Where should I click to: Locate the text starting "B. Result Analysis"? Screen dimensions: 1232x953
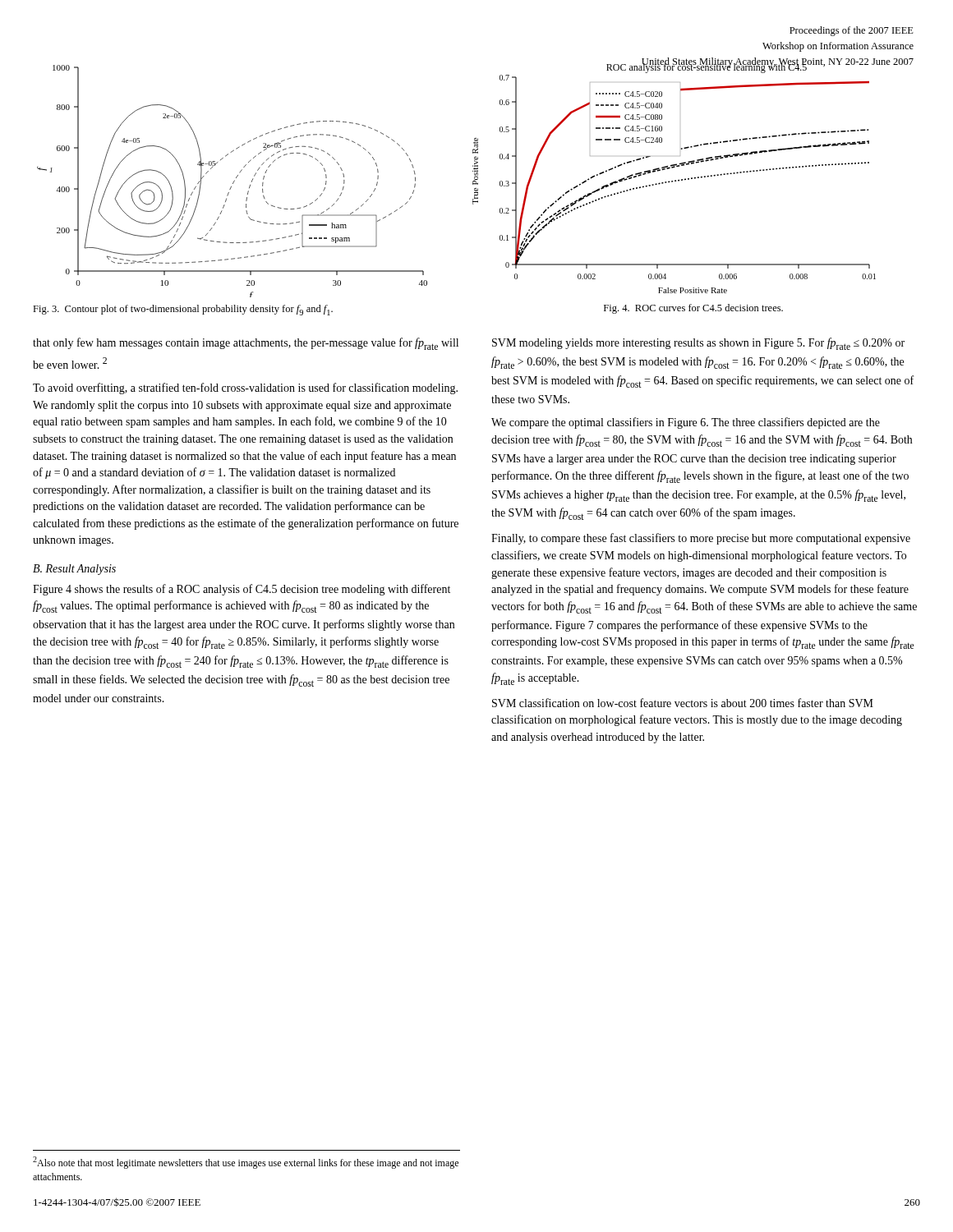pyautogui.click(x=74, y=569)
